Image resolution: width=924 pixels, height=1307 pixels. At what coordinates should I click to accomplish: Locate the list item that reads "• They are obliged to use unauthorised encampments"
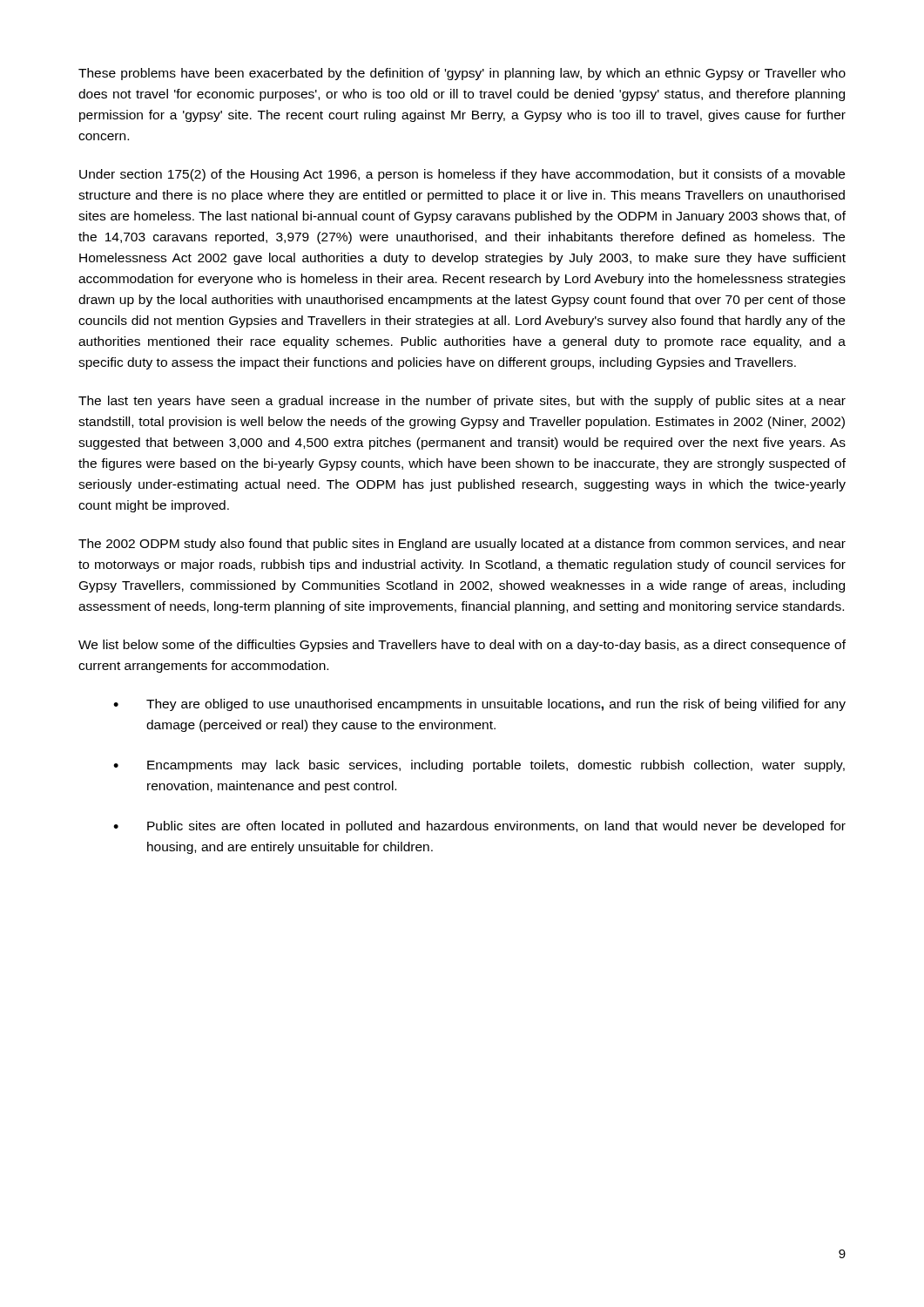pyautogui.click(x=479, y=715)
